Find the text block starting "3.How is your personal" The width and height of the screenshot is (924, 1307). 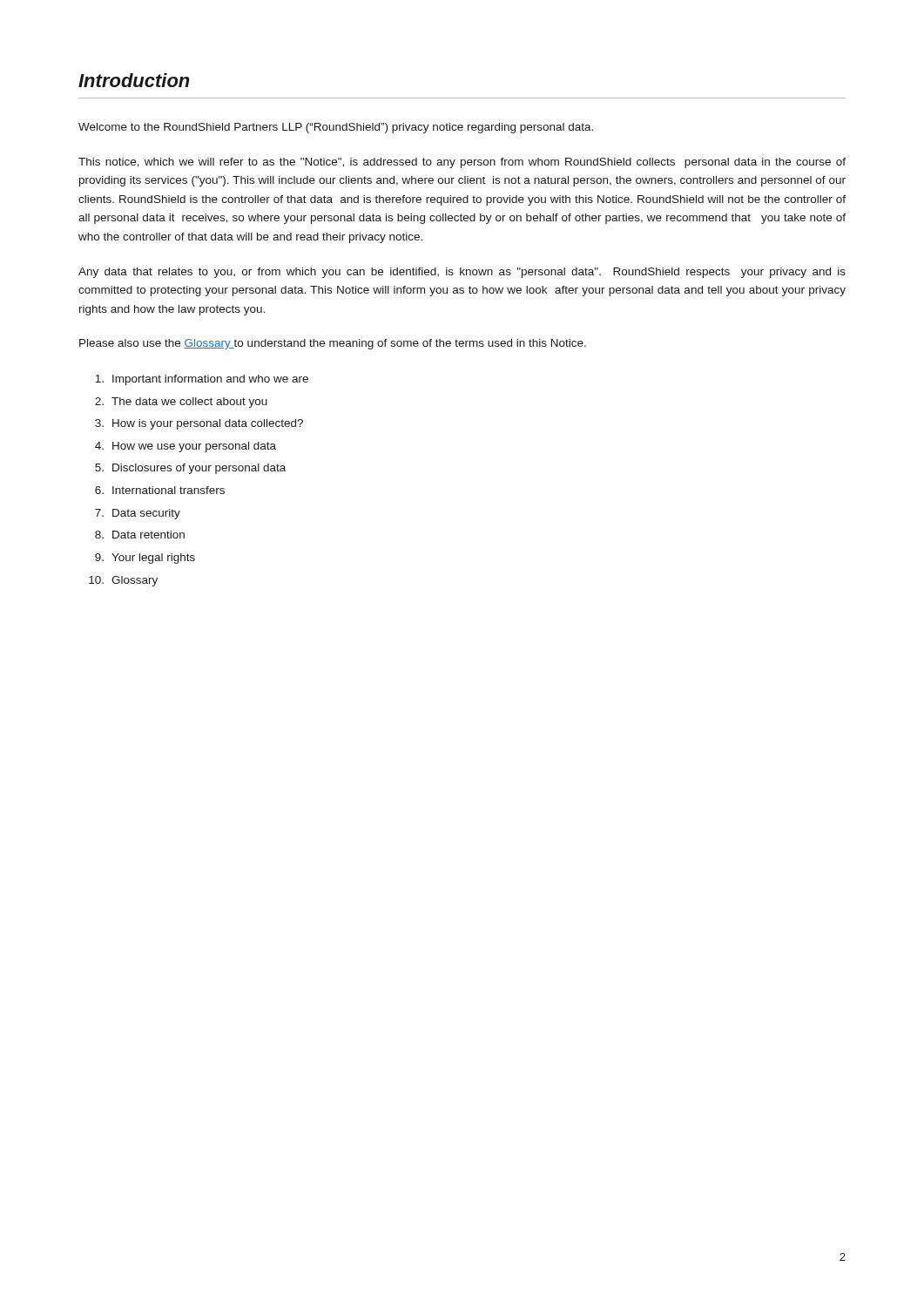pos(199,424)
